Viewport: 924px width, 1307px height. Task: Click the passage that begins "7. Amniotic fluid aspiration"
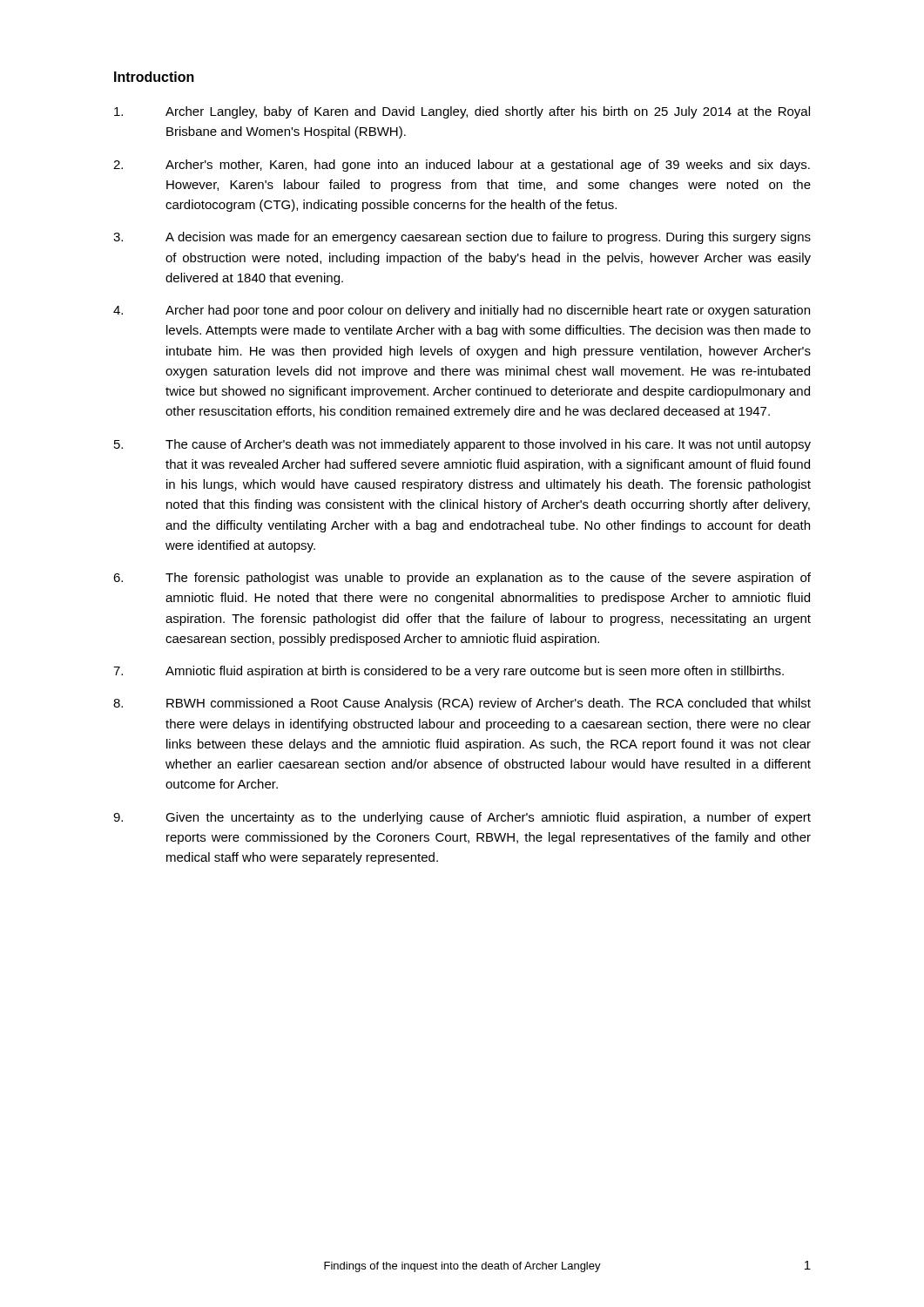(x=462, y=671)
